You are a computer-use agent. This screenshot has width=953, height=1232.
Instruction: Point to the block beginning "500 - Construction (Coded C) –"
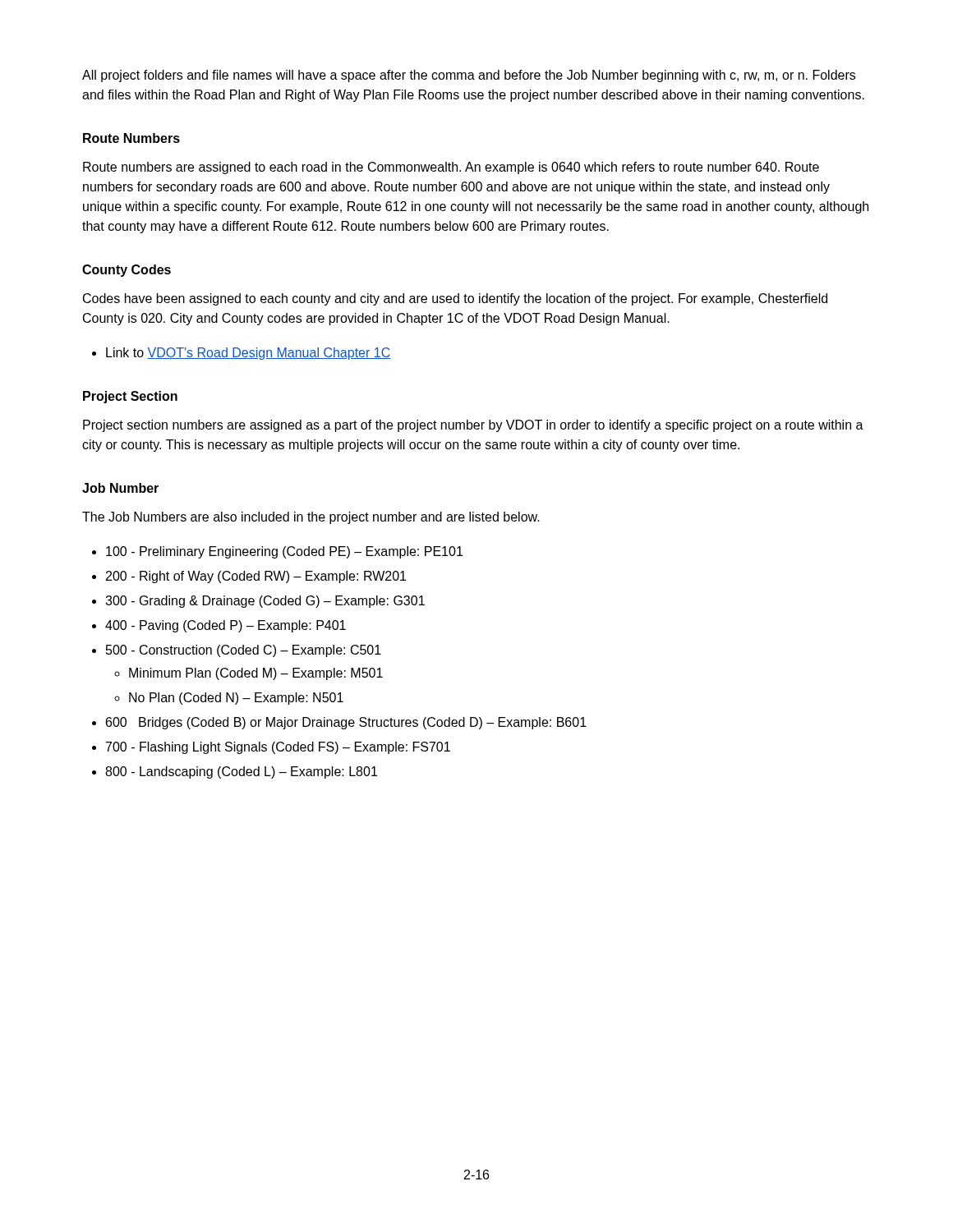[244, 651]
